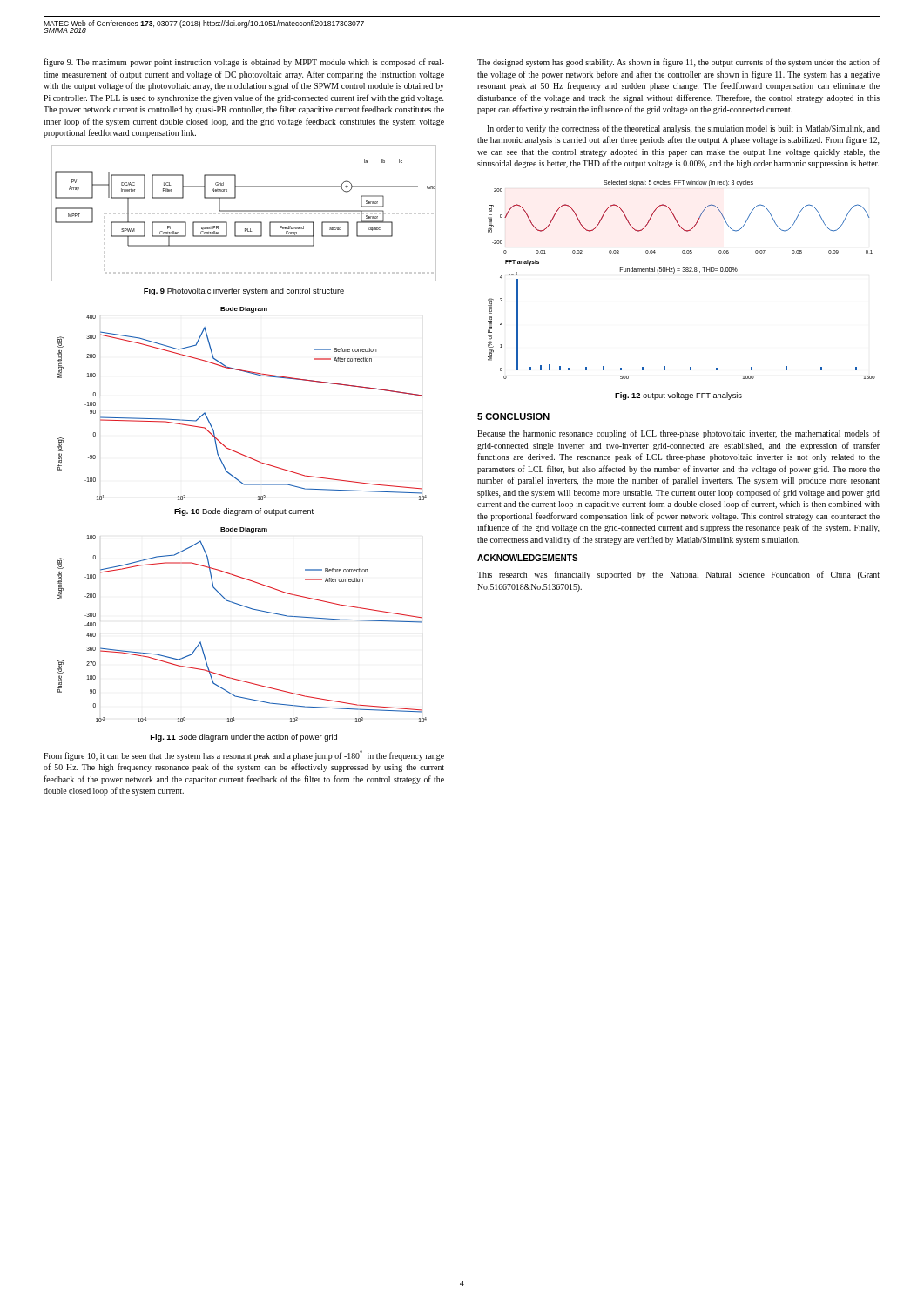Click on the caption containing "Fig. 10 Bode diagram of output"

(x=244, y=512)
